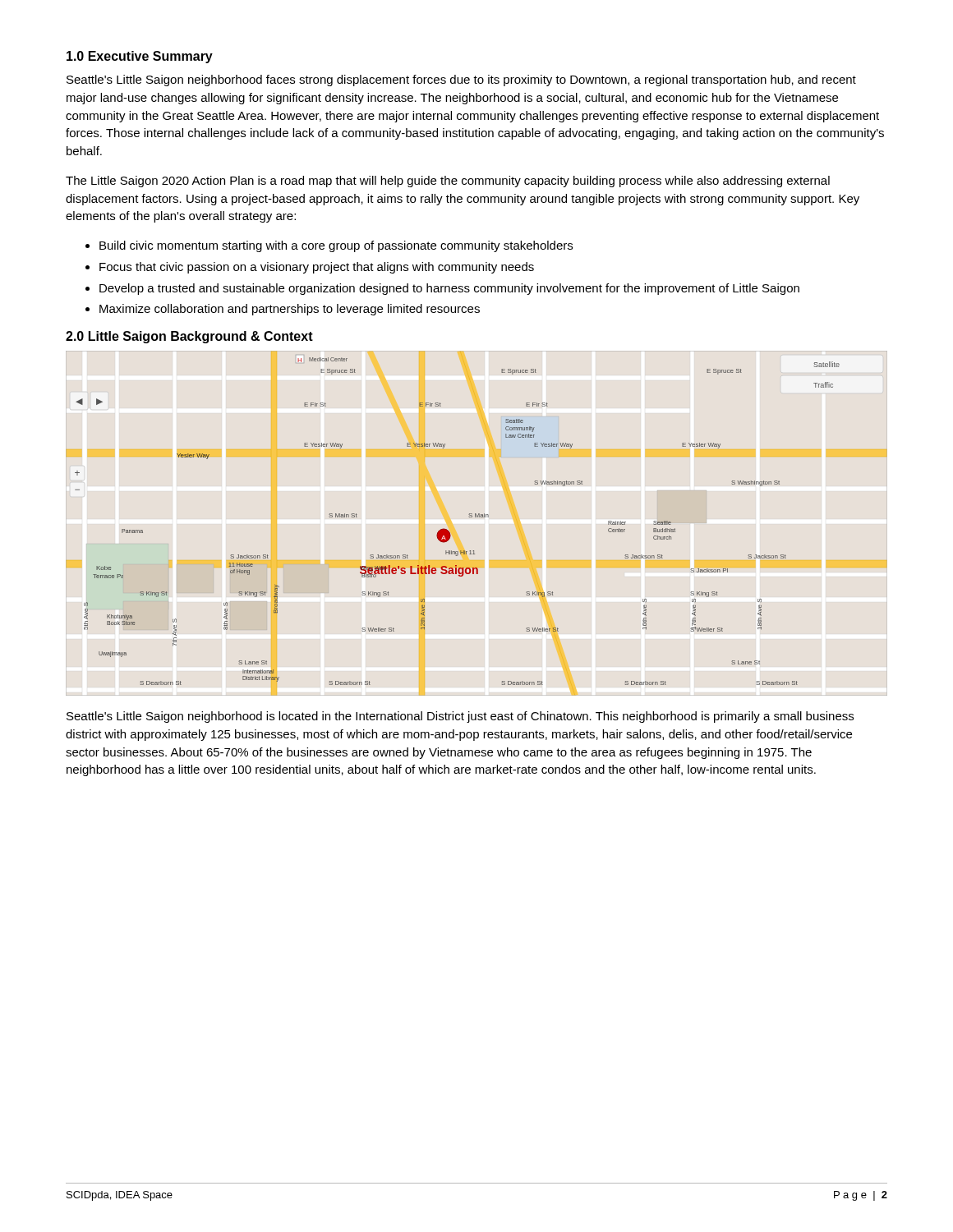Point to the text starting "1.0 Executive Summary"
Viewport: 953px width, 1232px height.
pyautogui.click(x=139, y=56)
